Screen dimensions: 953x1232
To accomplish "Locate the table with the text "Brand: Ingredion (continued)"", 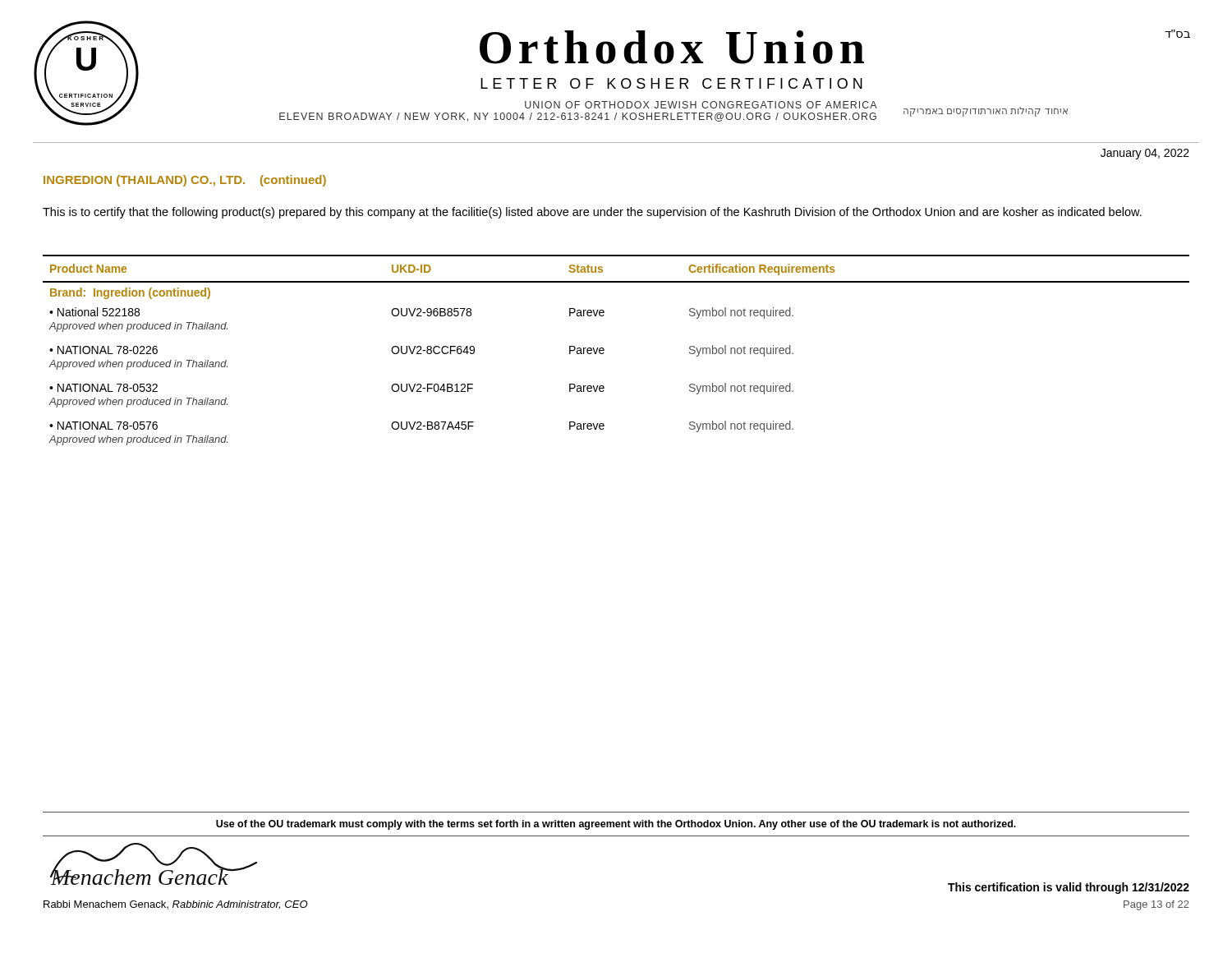I will click(616, 354).
